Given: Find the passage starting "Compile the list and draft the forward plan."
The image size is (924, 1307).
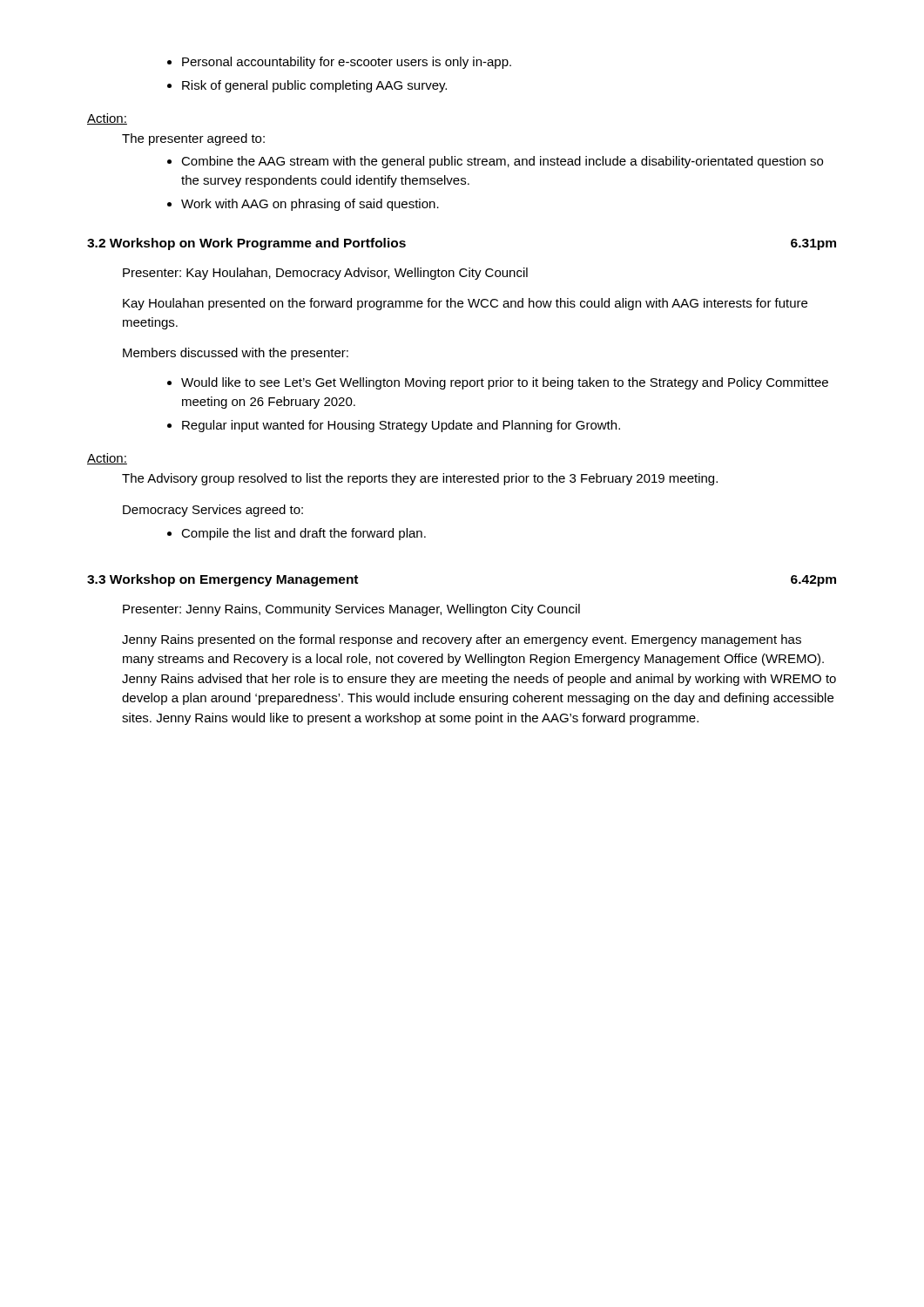Looking at the screenshot, I should tap(297, 534).
